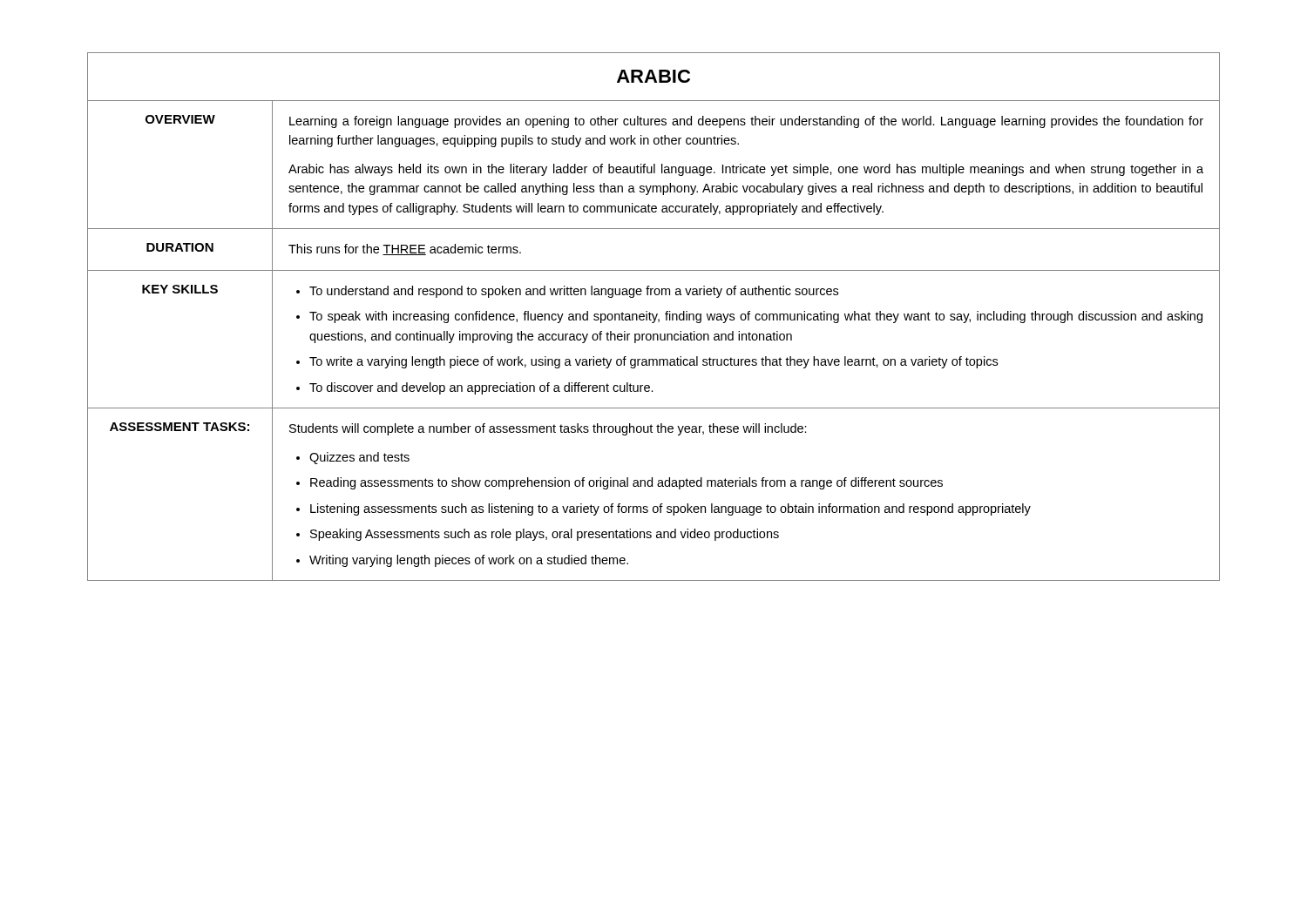Locate the list item containing "To understand and respond to spoken and"

coord(574,291)
